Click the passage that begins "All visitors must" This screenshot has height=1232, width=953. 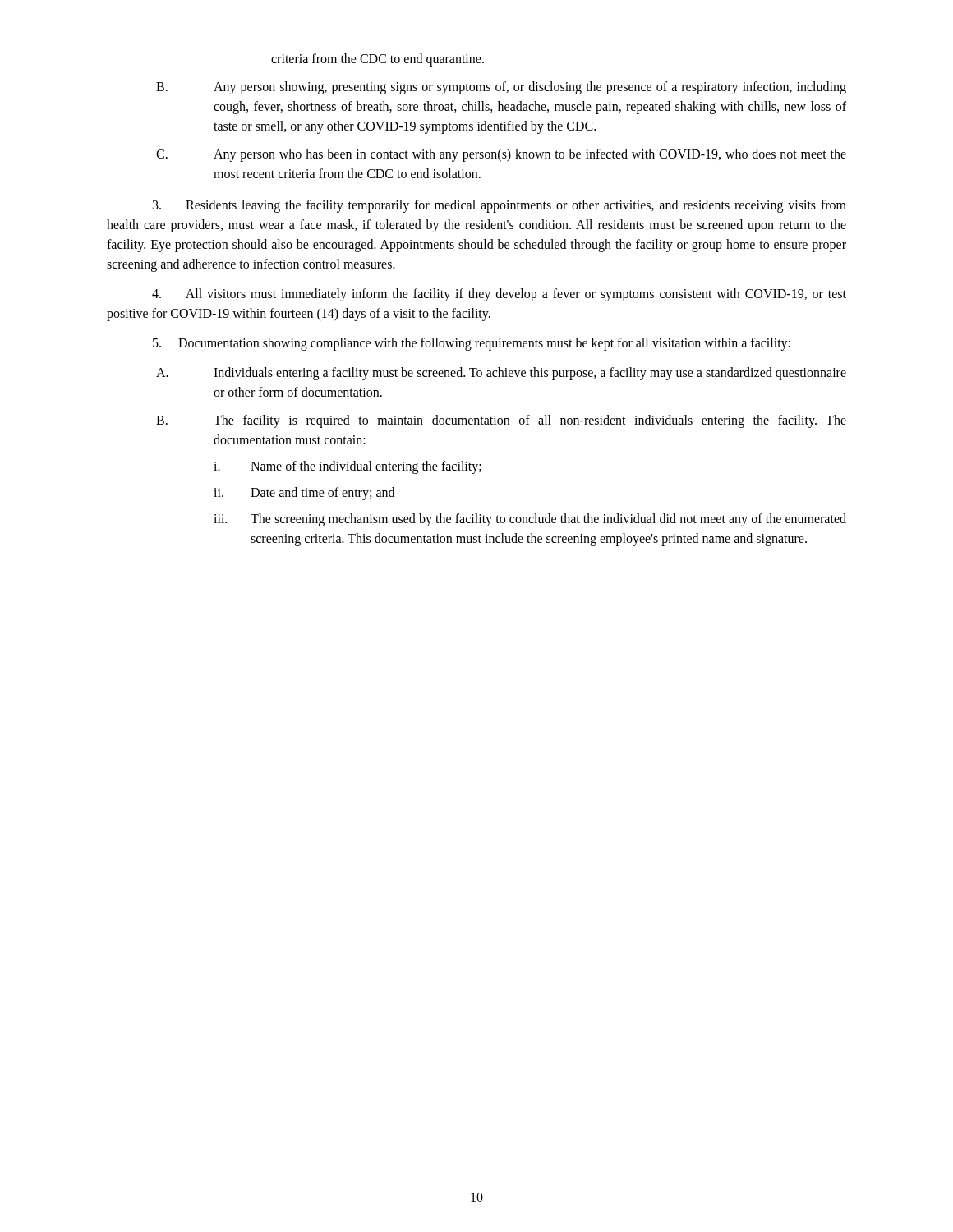(x=476, y=304)
